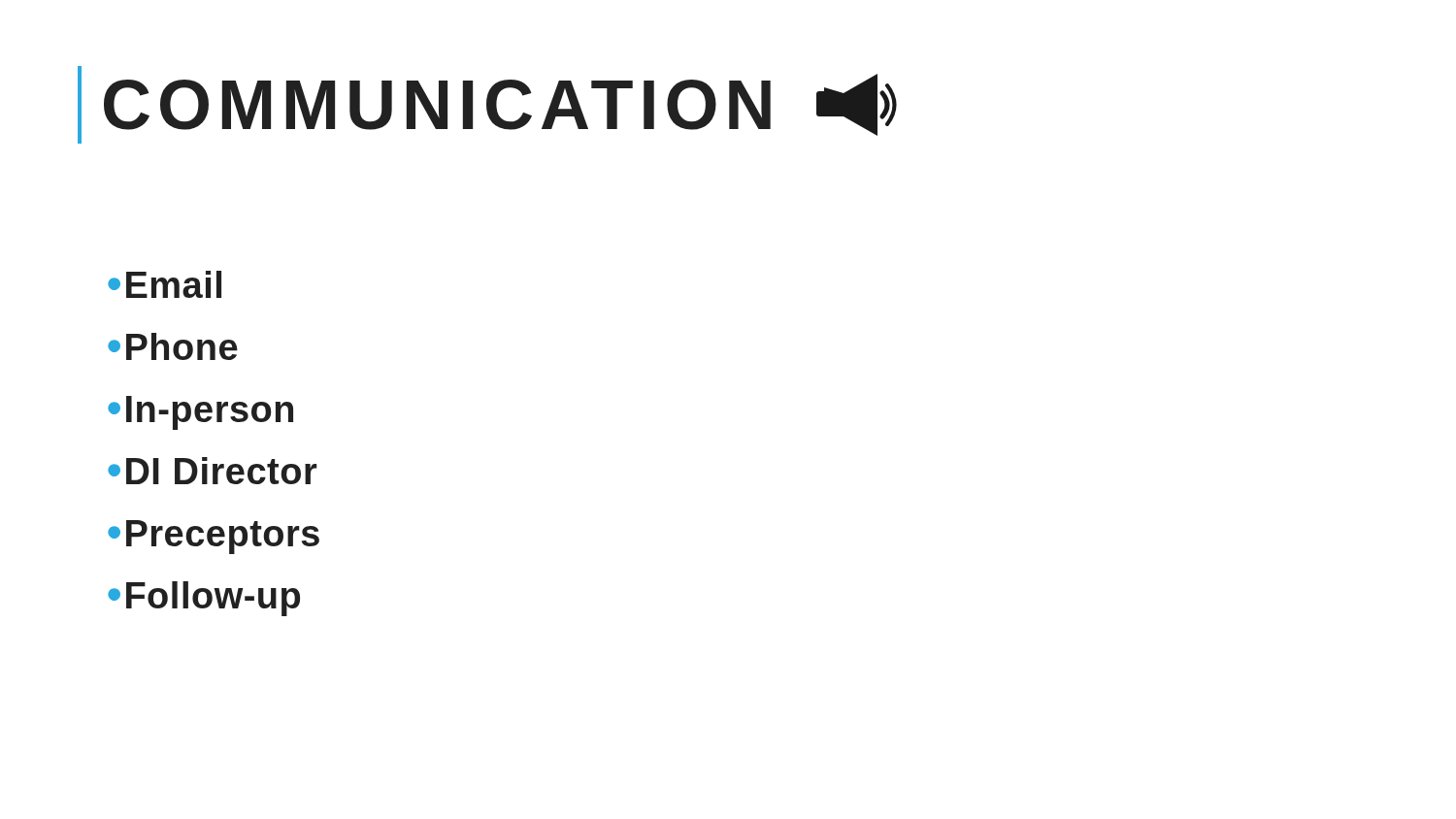Locate the text "• Preceptors"

214,533
